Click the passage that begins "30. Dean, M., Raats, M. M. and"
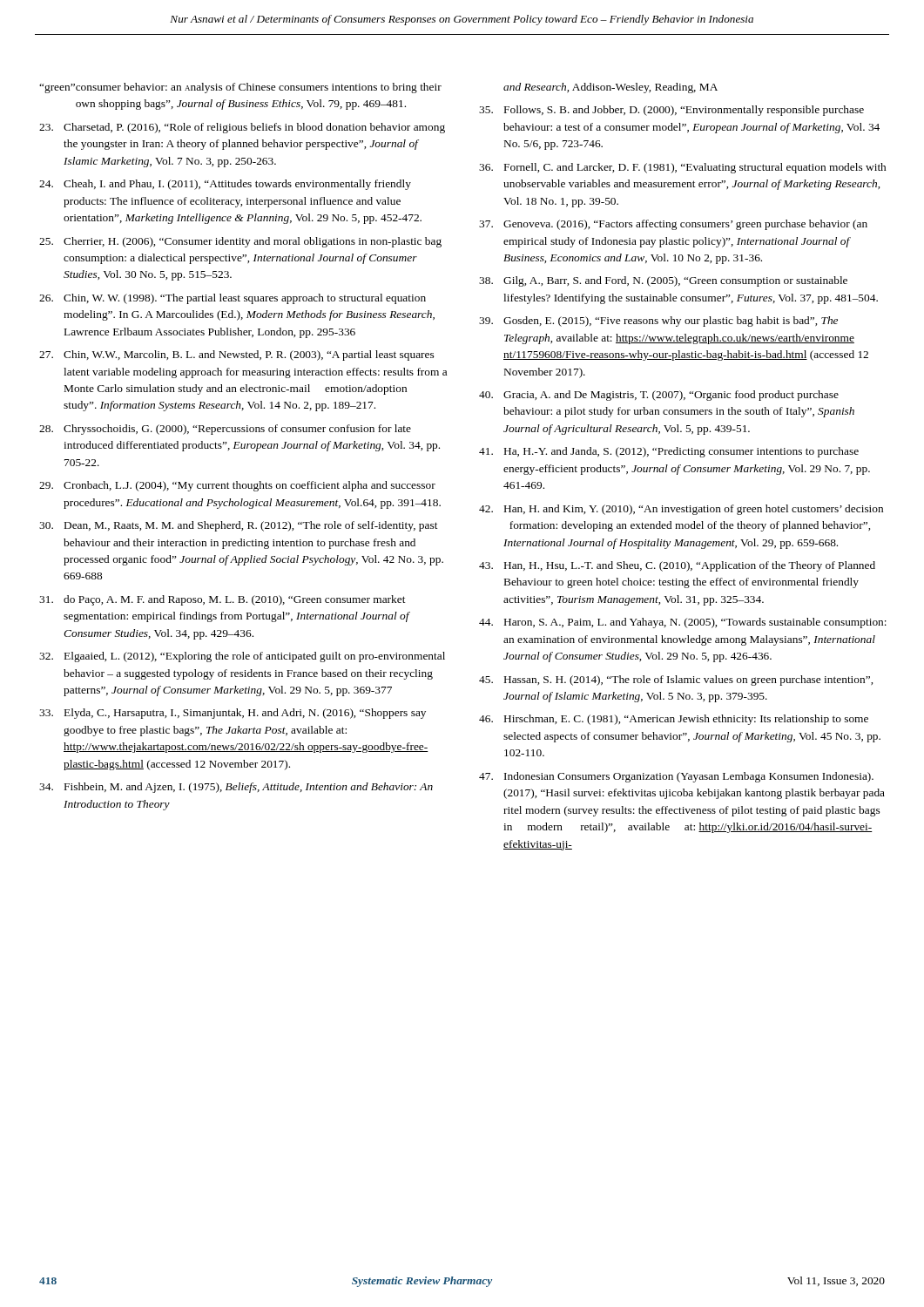 tap(244, 551)
